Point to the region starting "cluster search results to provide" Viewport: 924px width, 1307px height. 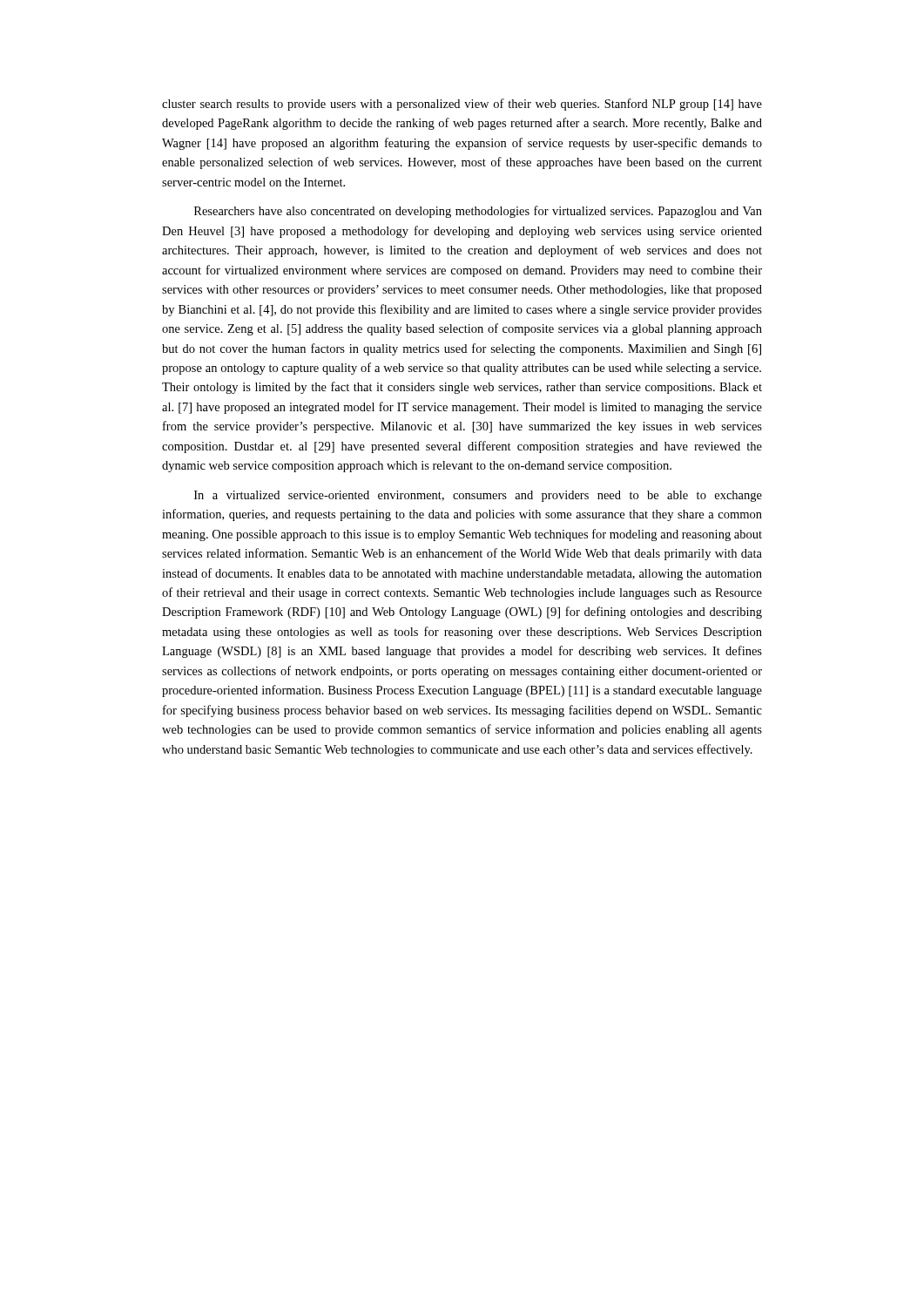click(x=462, y=427)
